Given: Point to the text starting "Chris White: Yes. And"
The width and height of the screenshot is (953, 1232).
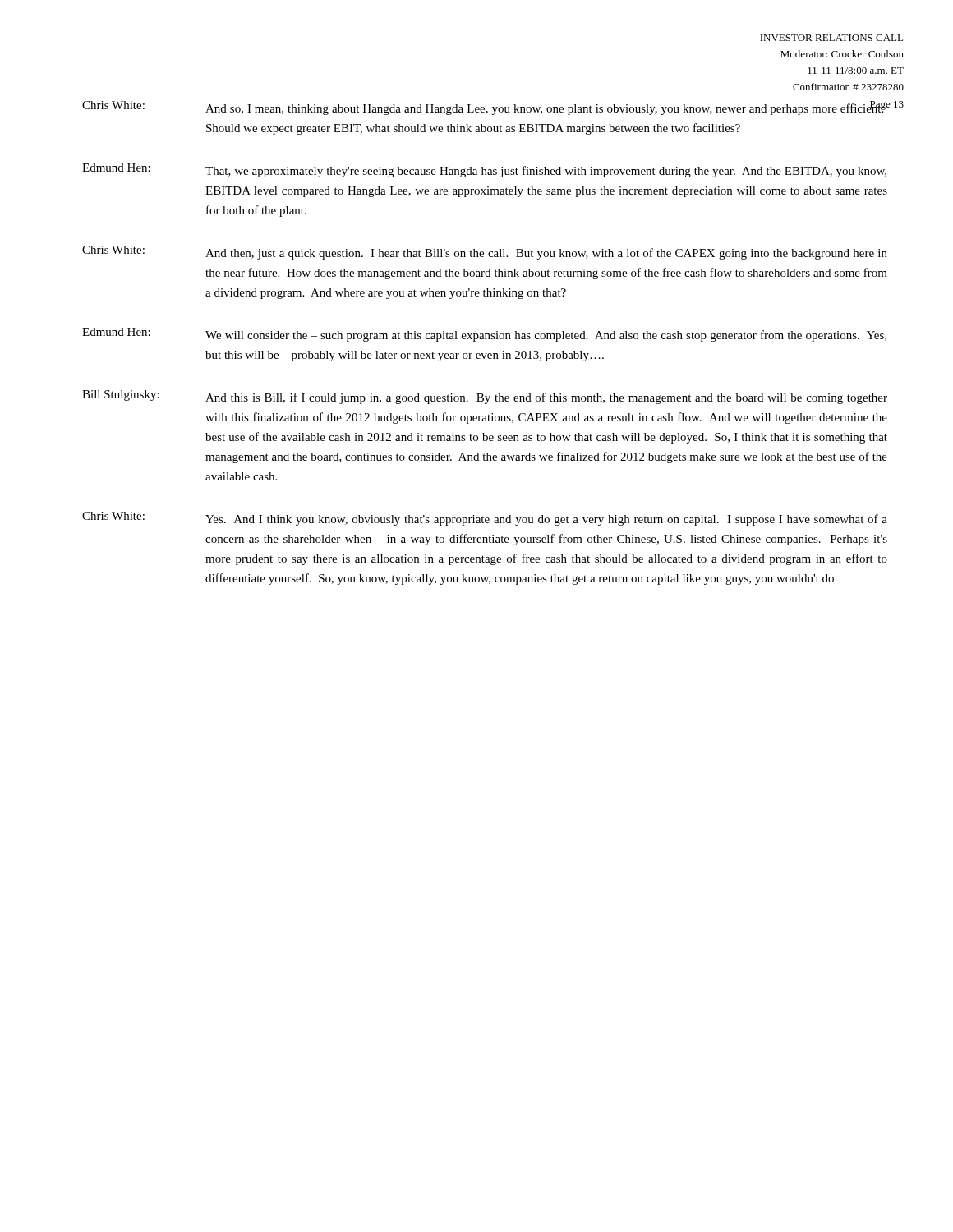Looking at the screenshot, I should (x=485, y=549).
